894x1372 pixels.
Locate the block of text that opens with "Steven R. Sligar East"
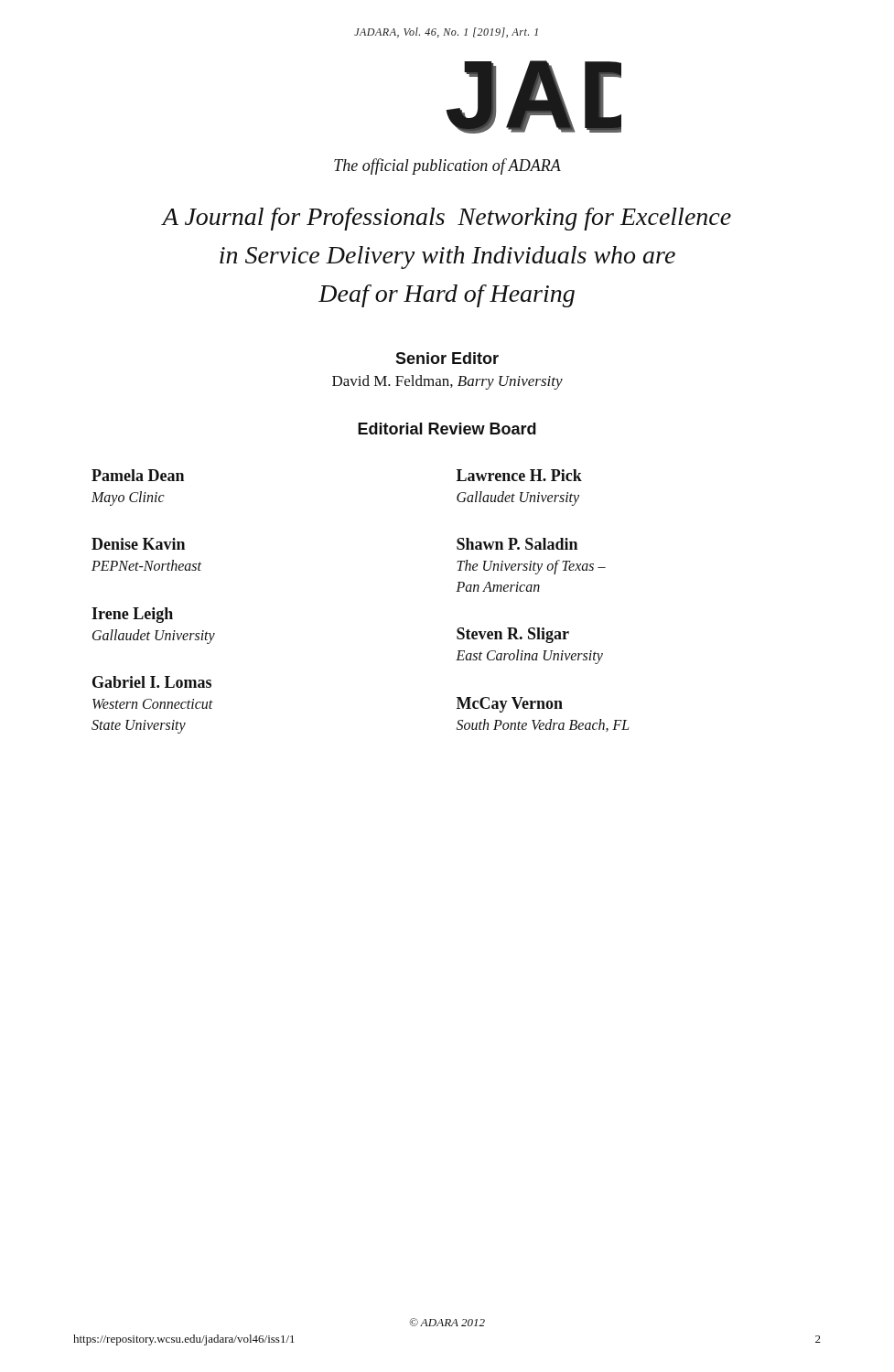tap(513, 635)
